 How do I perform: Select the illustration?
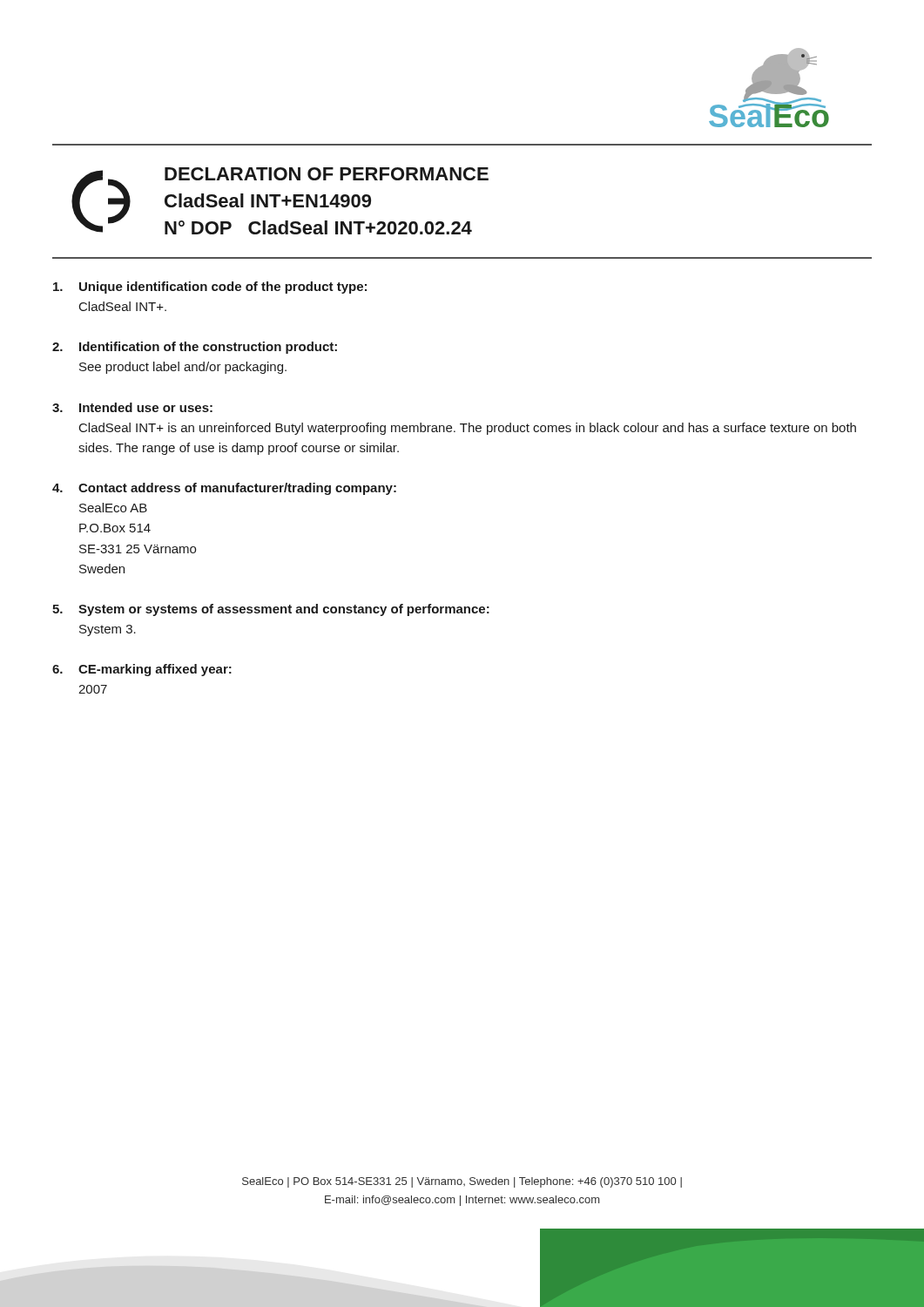(462, 1268)
